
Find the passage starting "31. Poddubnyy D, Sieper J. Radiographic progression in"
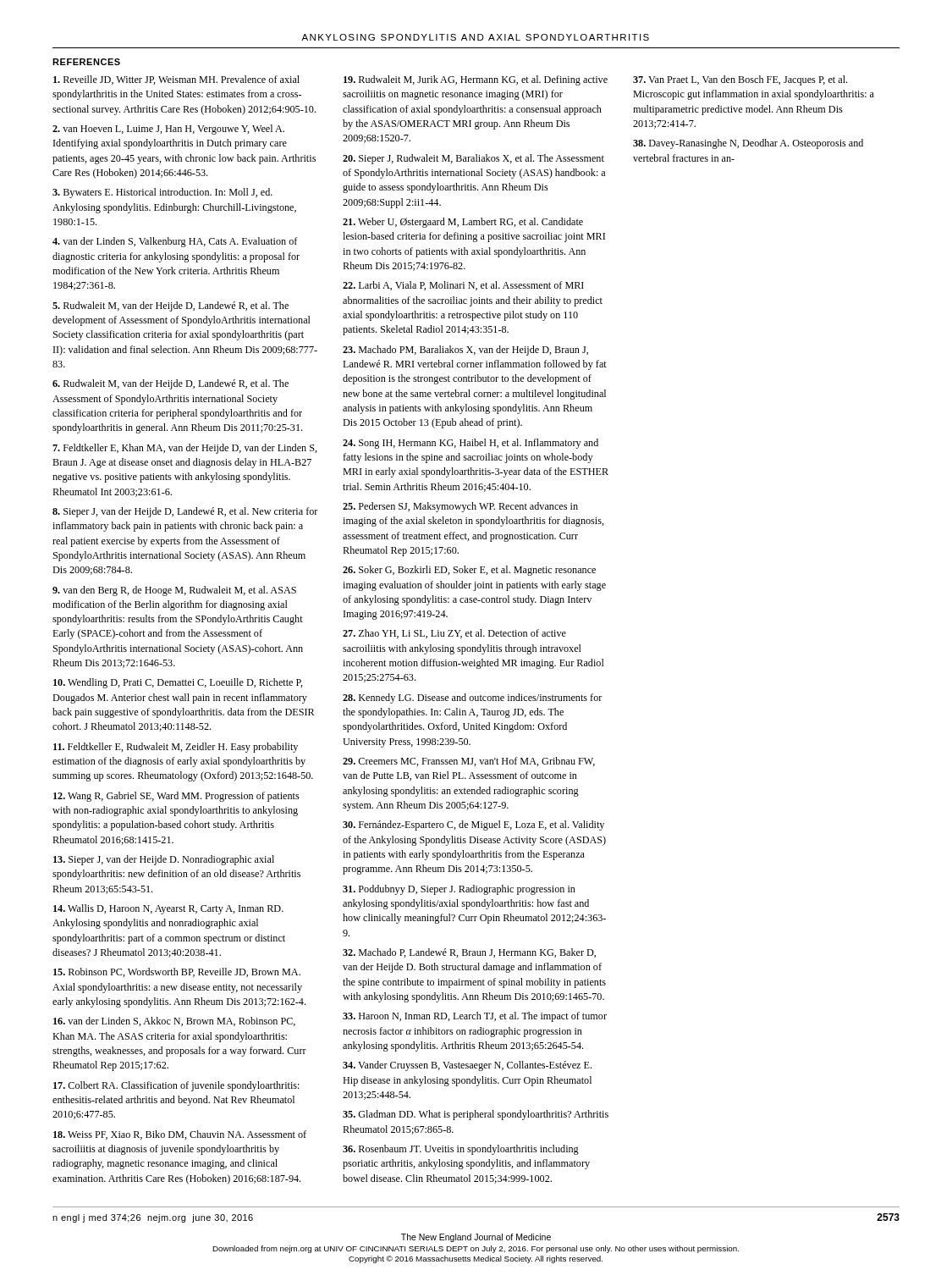474,911
